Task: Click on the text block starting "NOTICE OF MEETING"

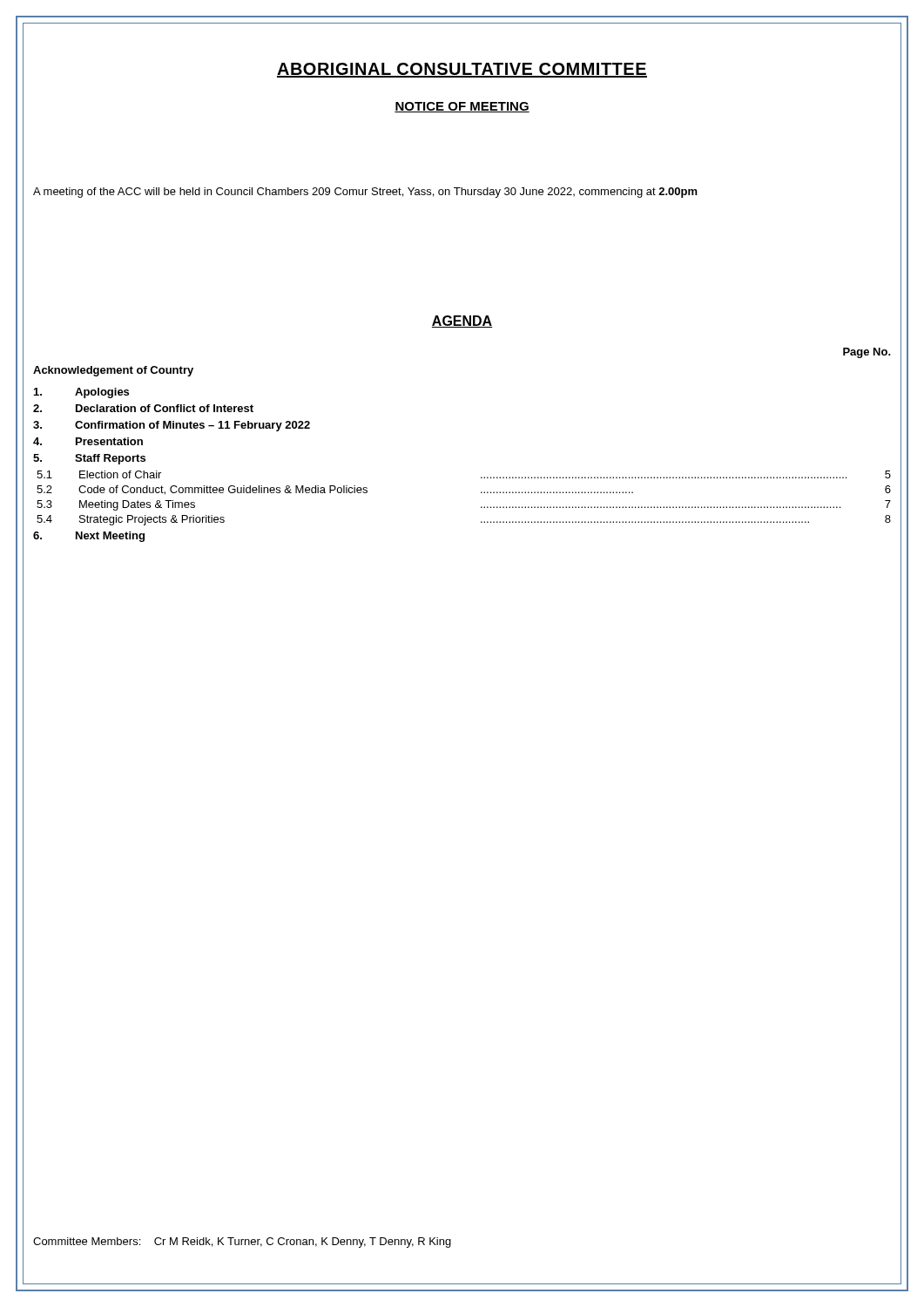Action: [x=462, y=106]
